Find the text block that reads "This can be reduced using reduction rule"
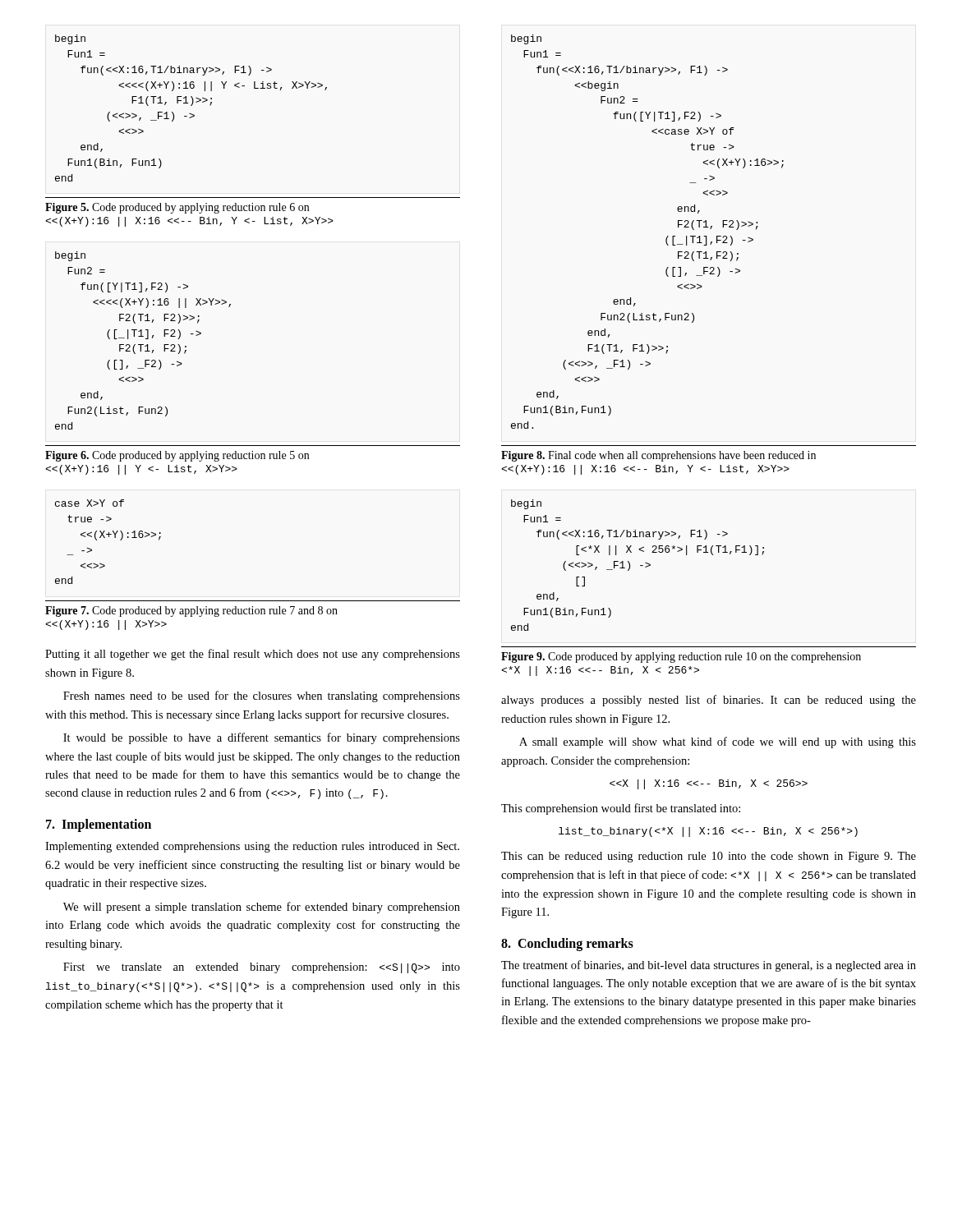953x1232 pixels. coord(709,884)
